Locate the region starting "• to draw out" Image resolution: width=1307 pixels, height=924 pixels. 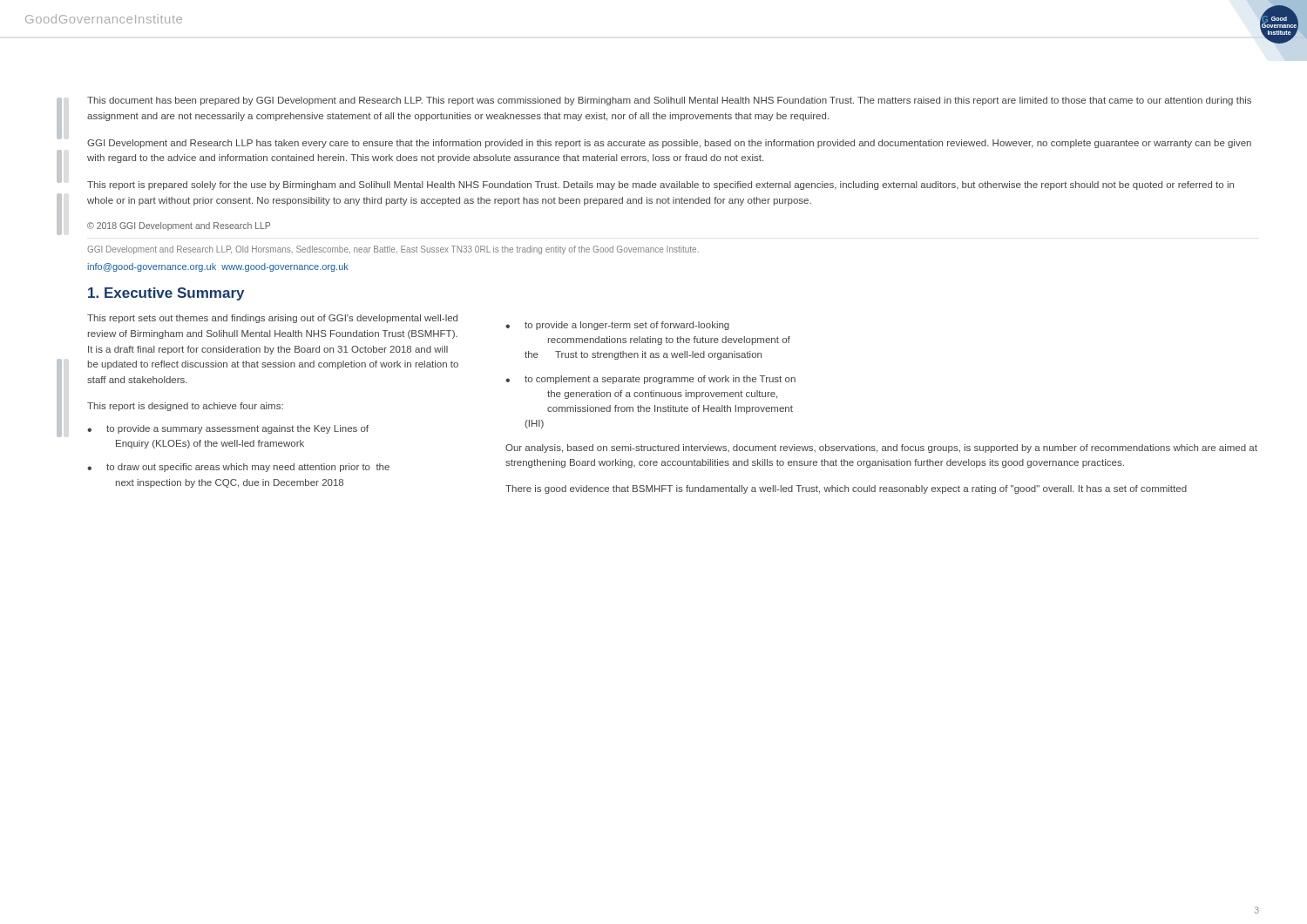click(274, 475)
